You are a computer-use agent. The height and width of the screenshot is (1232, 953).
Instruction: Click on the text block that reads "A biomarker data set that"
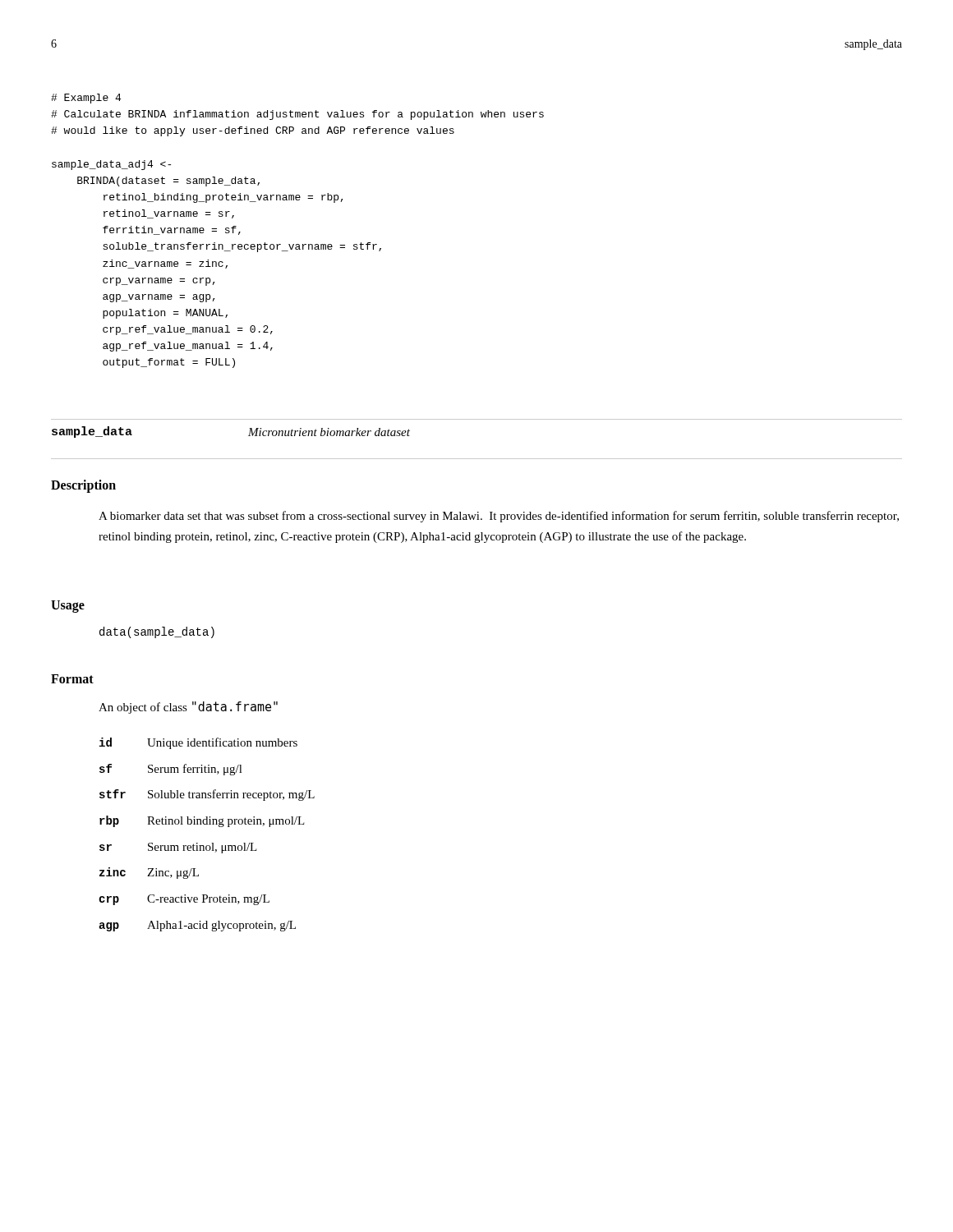point(499,526)
